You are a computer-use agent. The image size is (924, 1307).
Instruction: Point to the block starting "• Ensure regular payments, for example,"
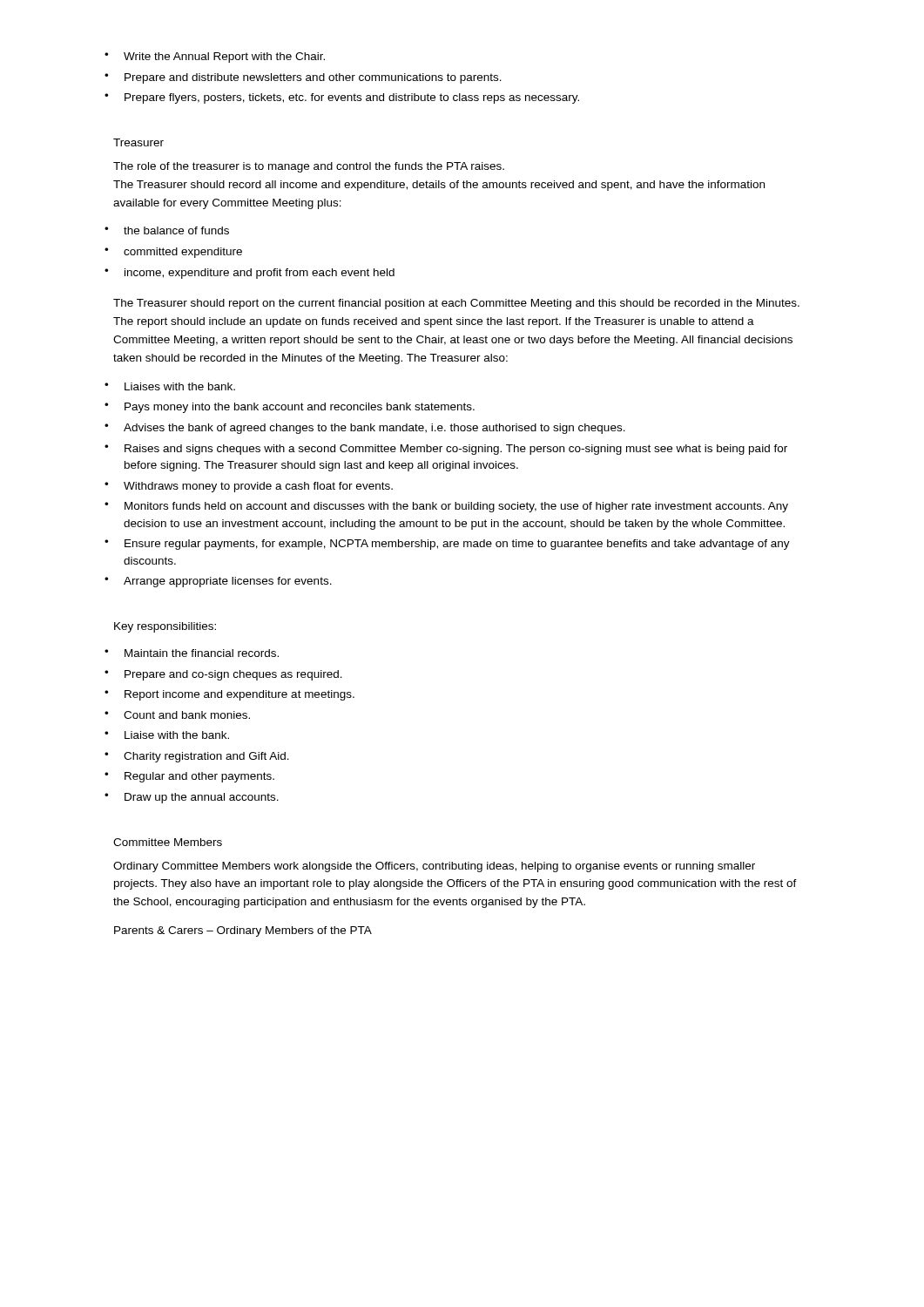click(453, 552)
